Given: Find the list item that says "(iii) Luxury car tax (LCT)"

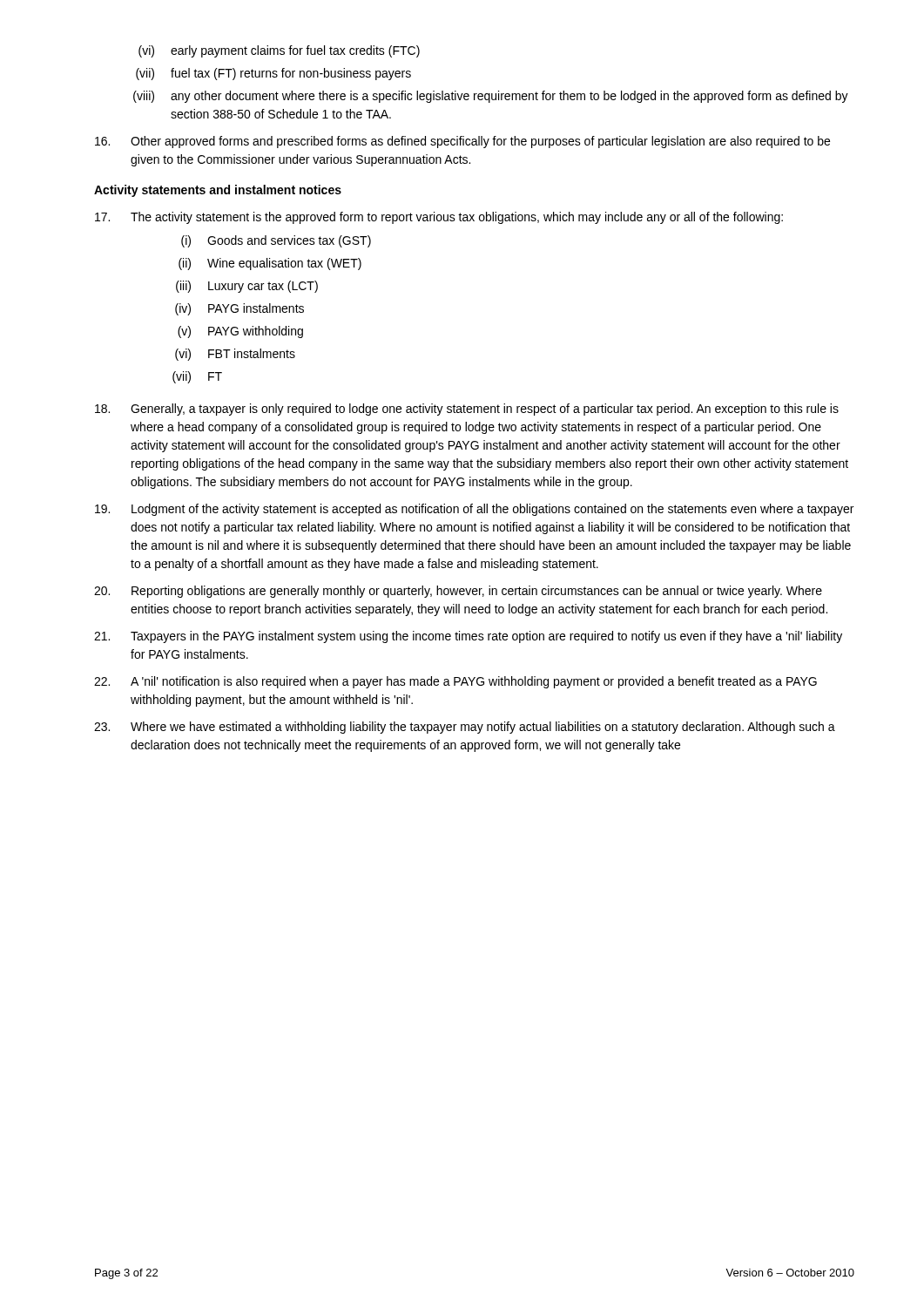Looking at the screenshot, I should [x=247, y=287].
